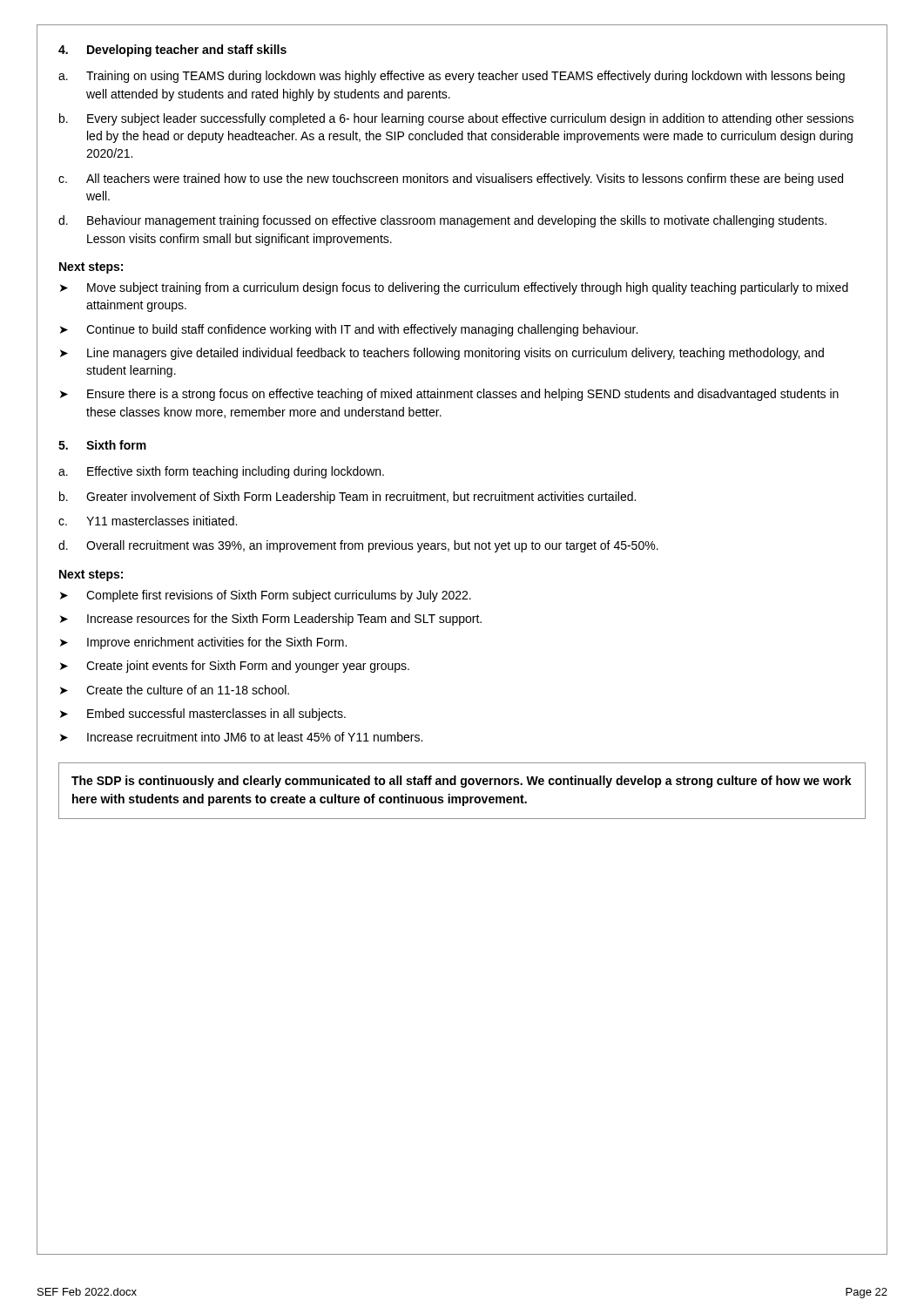This screenshot has height=1307, width=924.
Task: Click on the text starting "a. Effective sixth form teaching including"
Action: pyautogui.click(x=221, y=472)
